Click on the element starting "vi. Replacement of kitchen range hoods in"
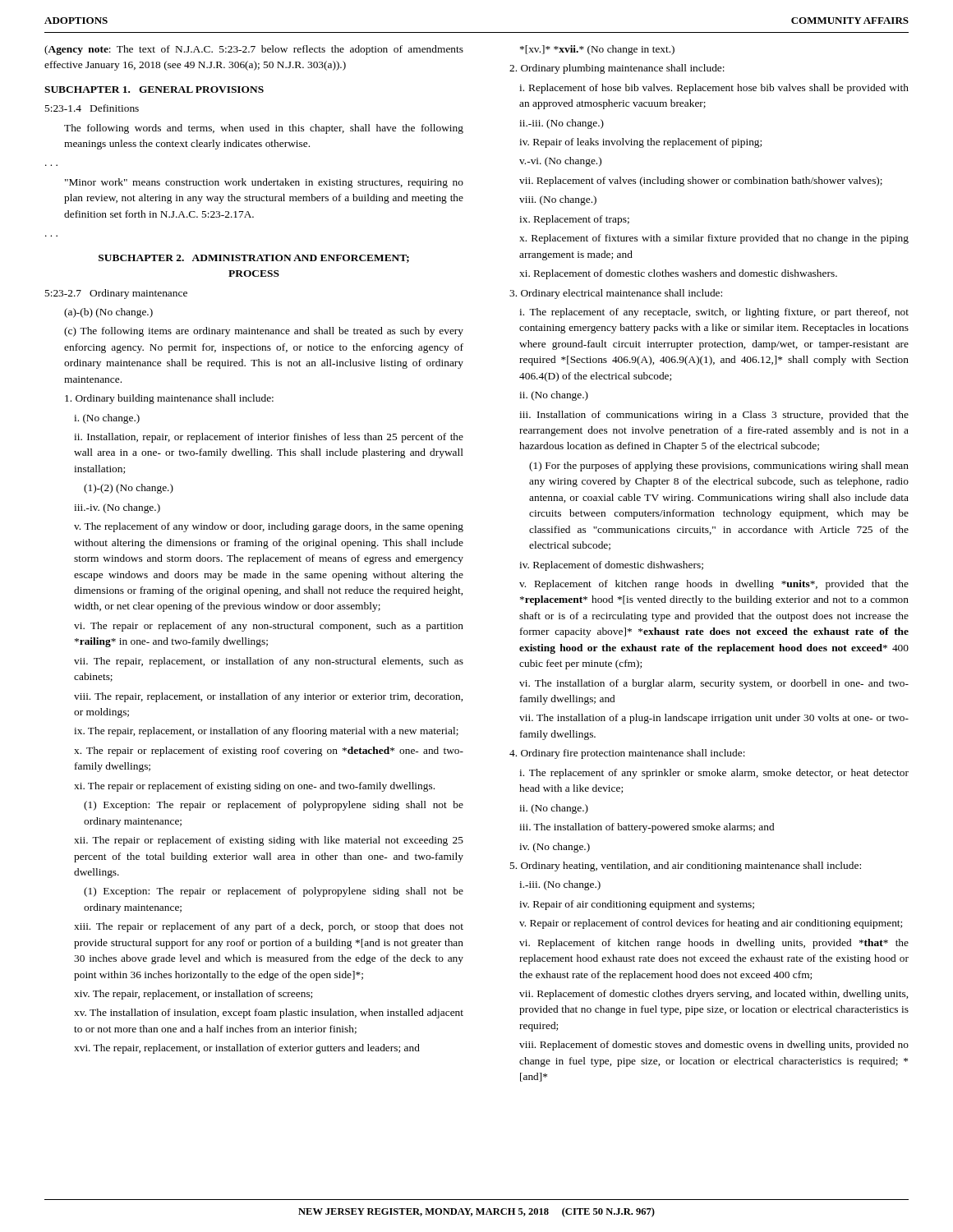Screen dimensions: 1232x953 [714, 958]
